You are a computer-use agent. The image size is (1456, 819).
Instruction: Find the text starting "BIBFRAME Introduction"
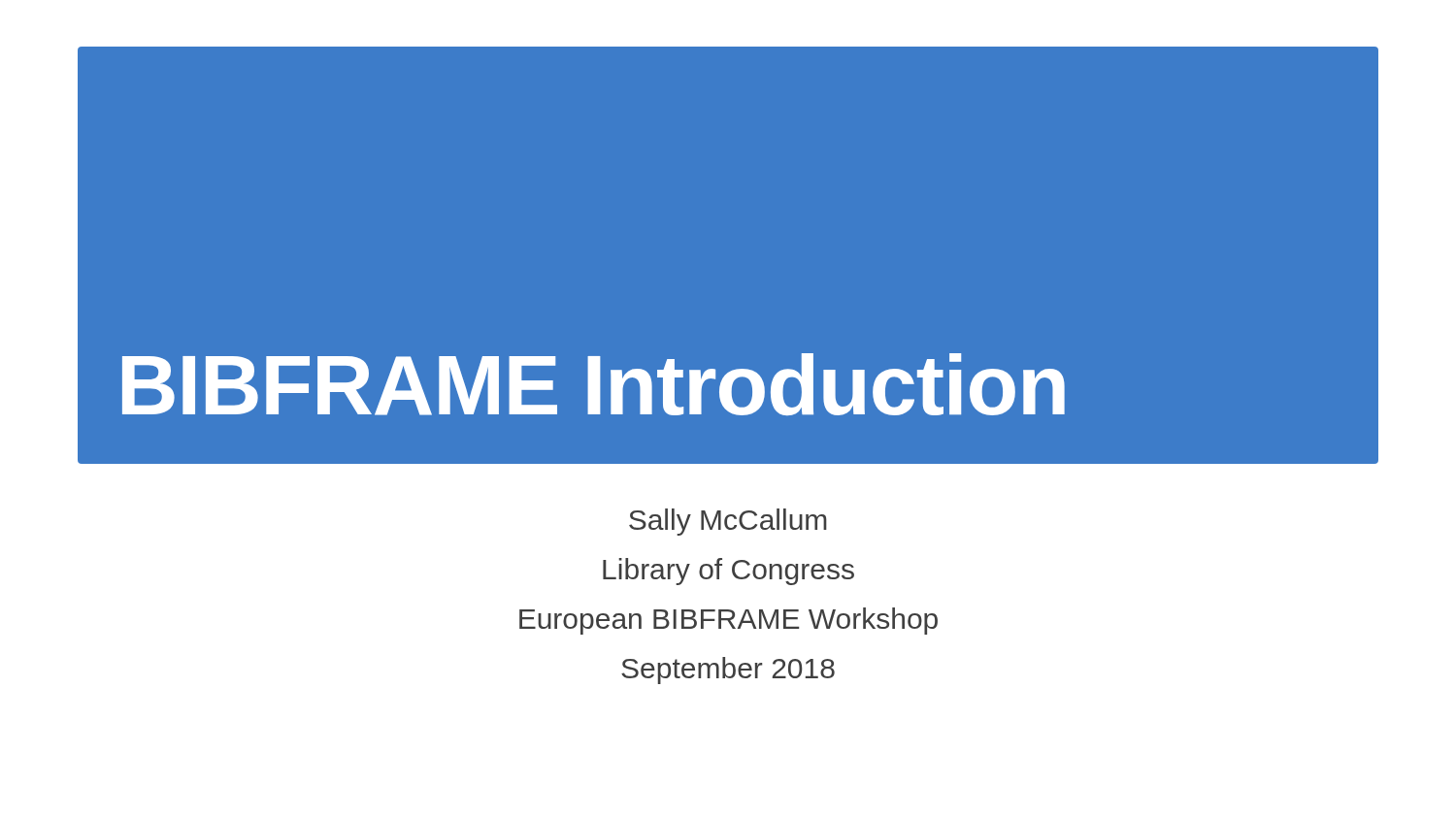point(728,385)
